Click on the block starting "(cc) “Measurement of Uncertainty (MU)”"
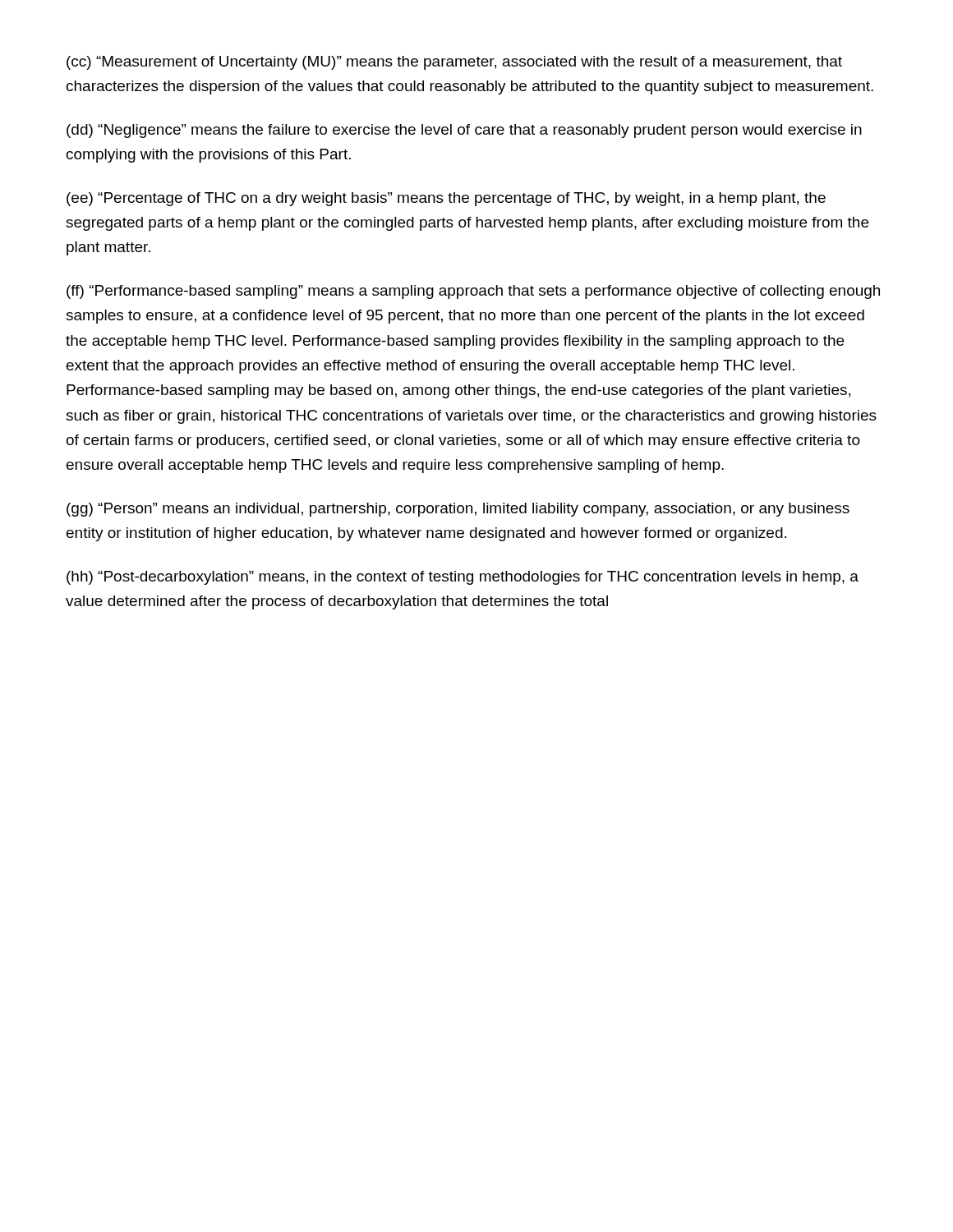Screen dimensions: 1232x953 click(470, 74)
